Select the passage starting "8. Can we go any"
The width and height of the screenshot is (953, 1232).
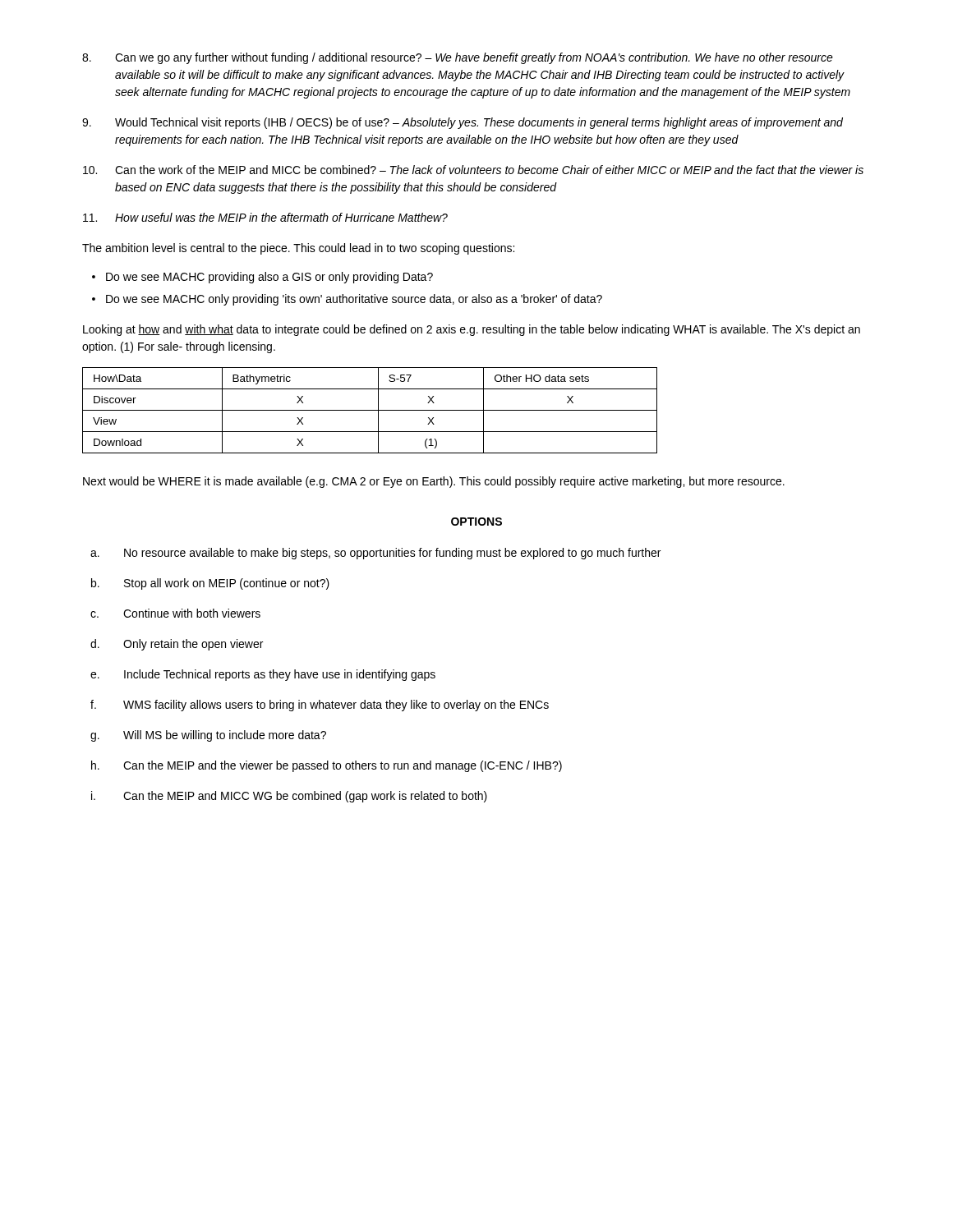(x=476, y=75)
